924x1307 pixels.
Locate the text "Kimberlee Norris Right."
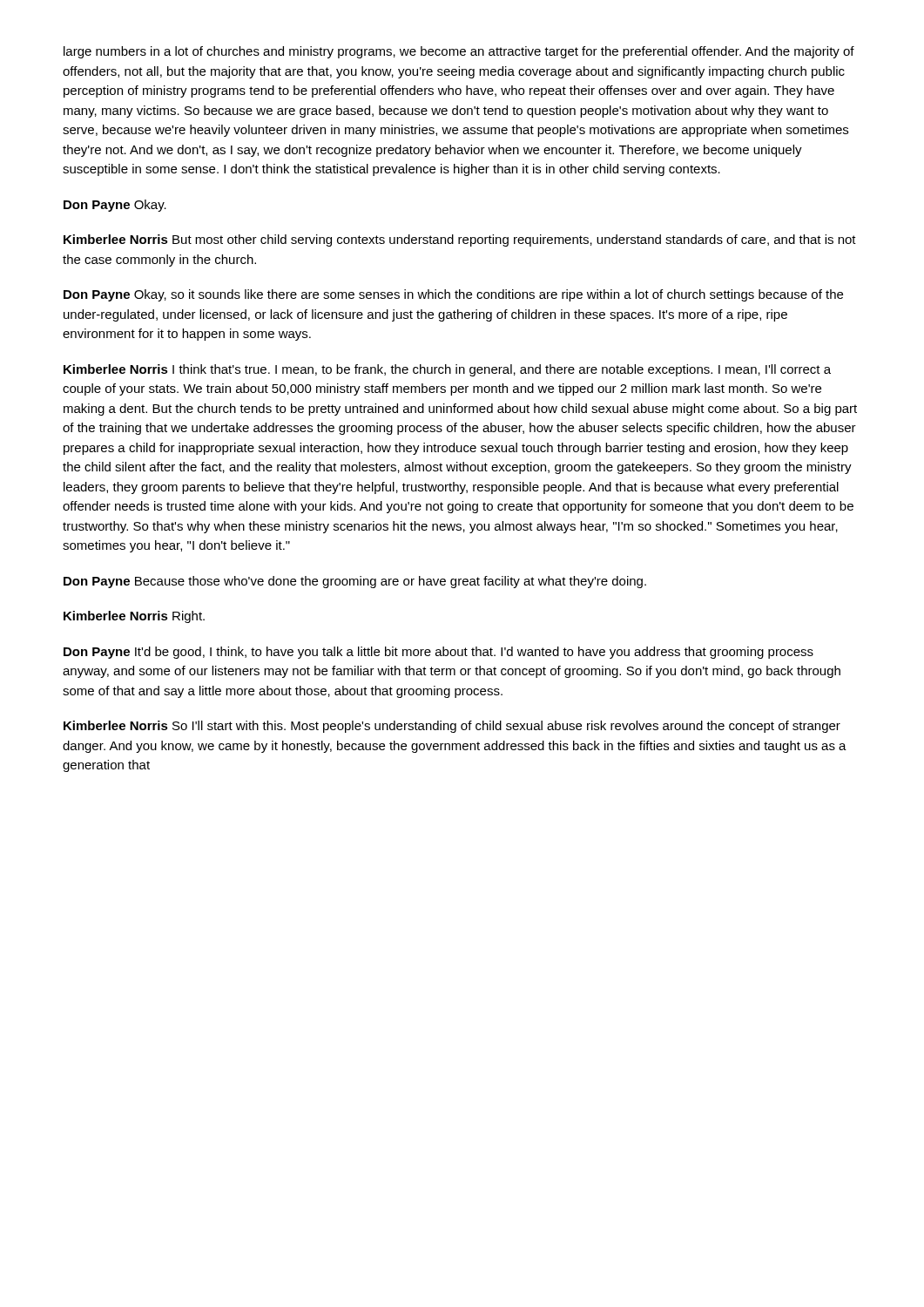click(x=134, y=616)
